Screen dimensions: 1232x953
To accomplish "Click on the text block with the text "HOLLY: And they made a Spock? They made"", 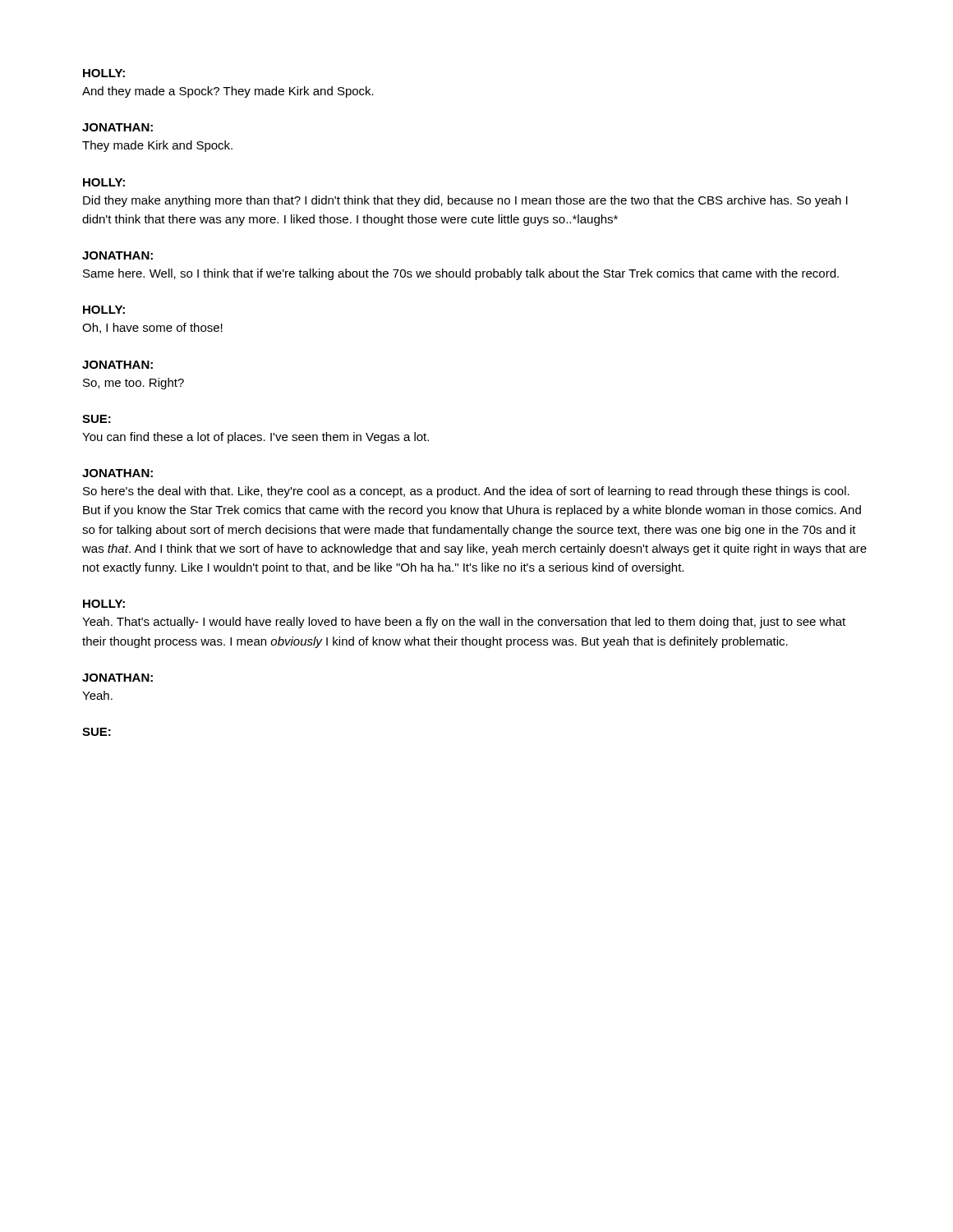I will 104,73.
